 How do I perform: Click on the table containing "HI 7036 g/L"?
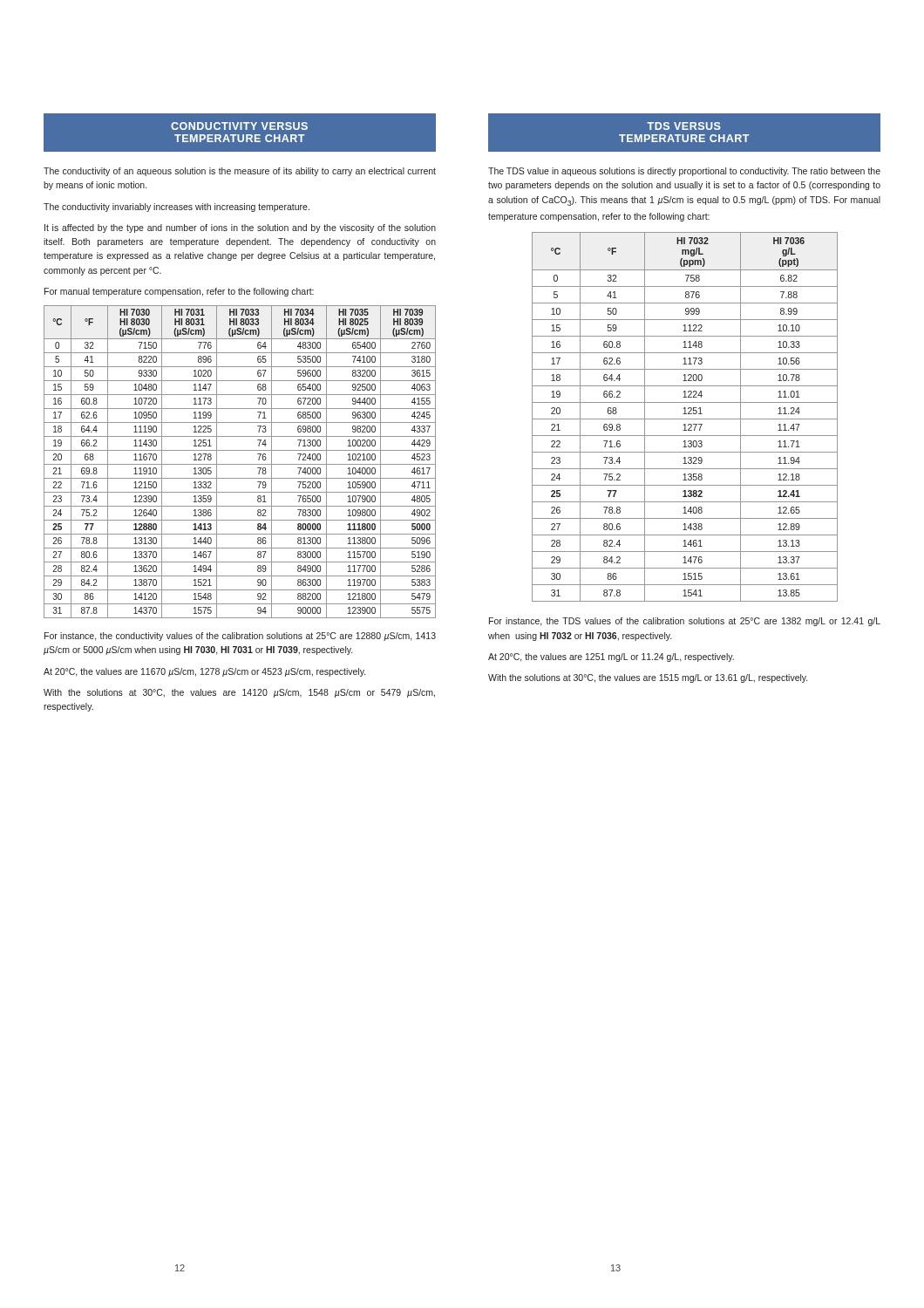click(684, 417)
